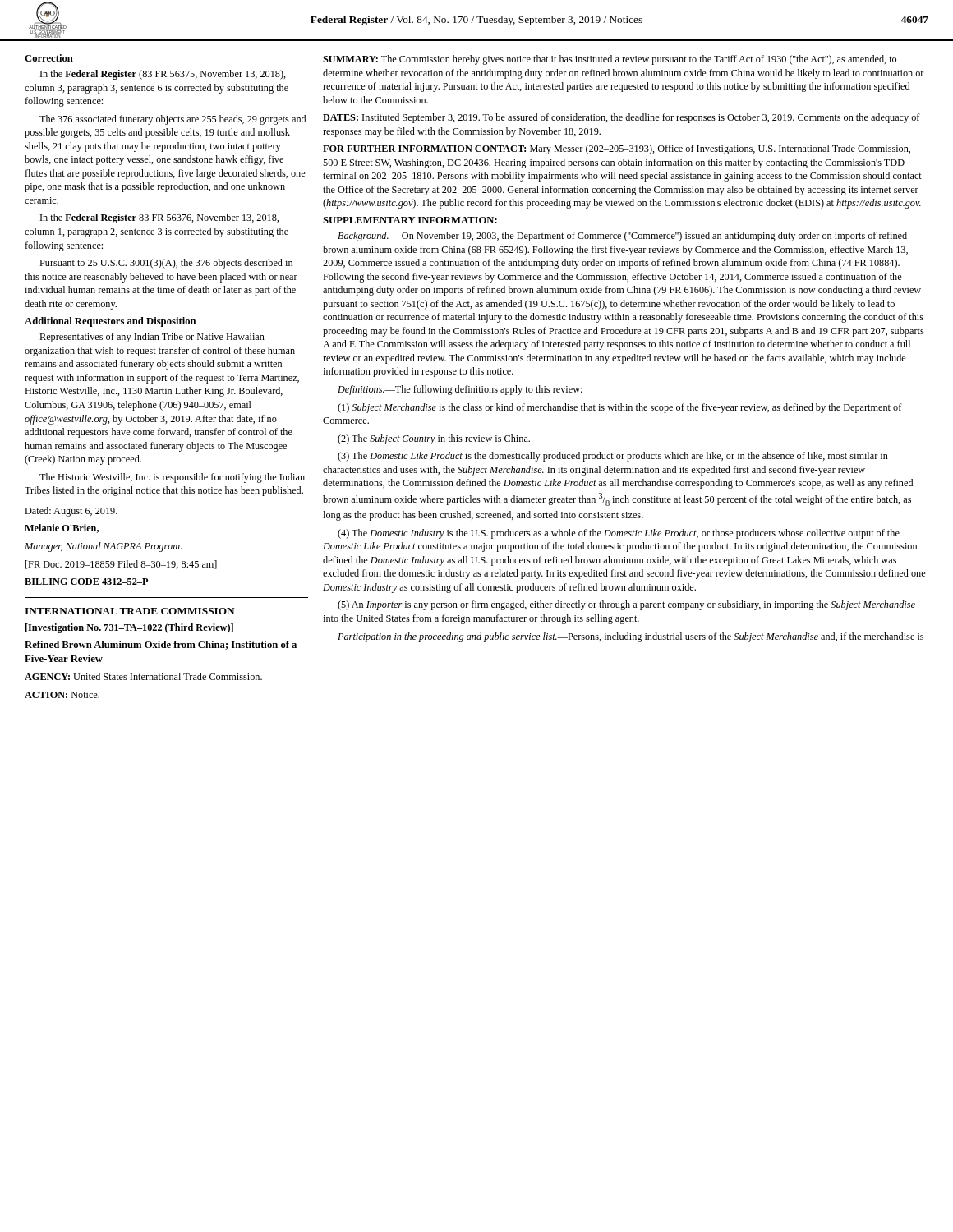The width and height of the screenshot is (953, 1232).
Task: Click on the block starting "Dated: August 6, 2019."
Action: [x=71, y=512]
